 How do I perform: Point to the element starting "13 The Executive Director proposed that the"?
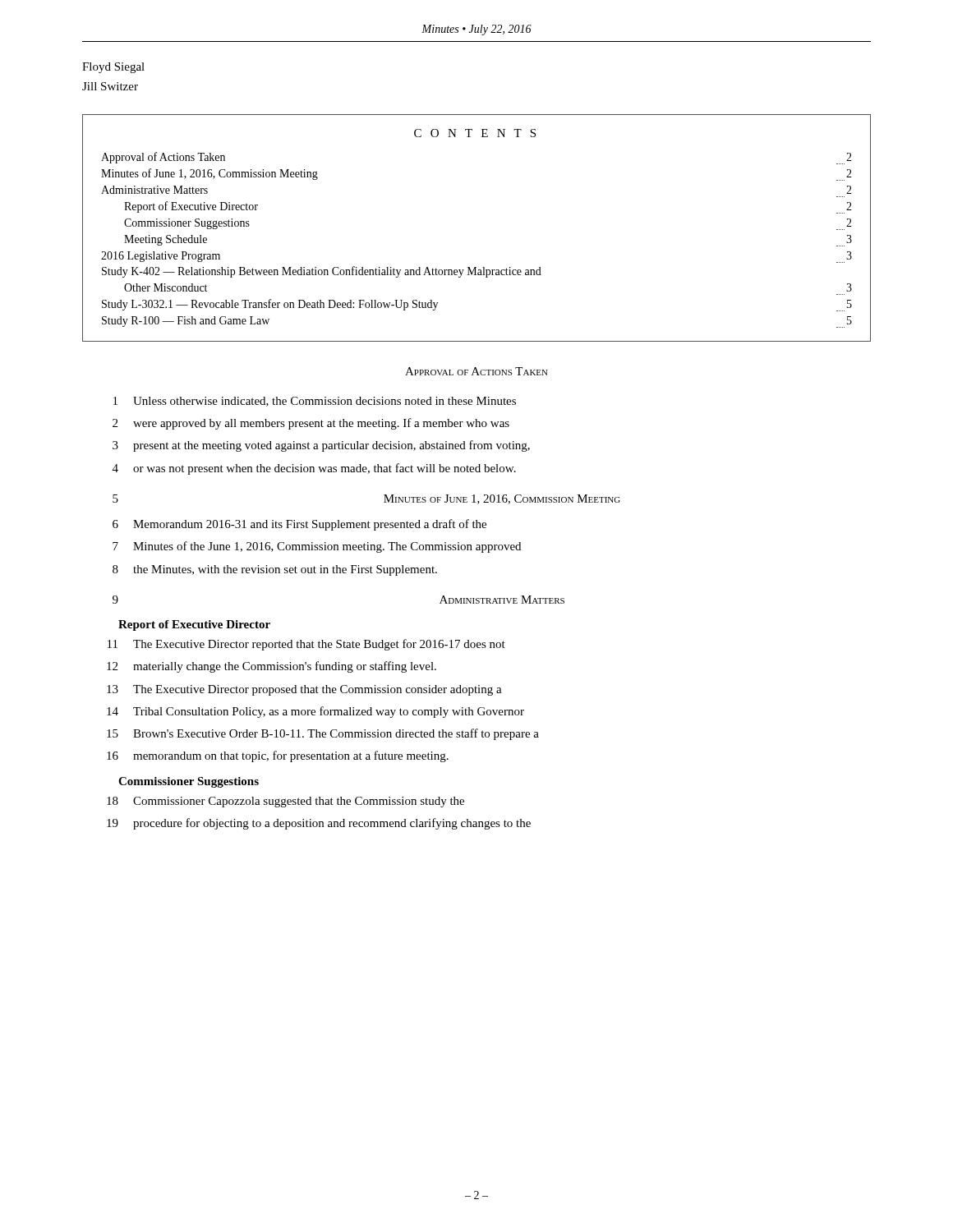476,689
